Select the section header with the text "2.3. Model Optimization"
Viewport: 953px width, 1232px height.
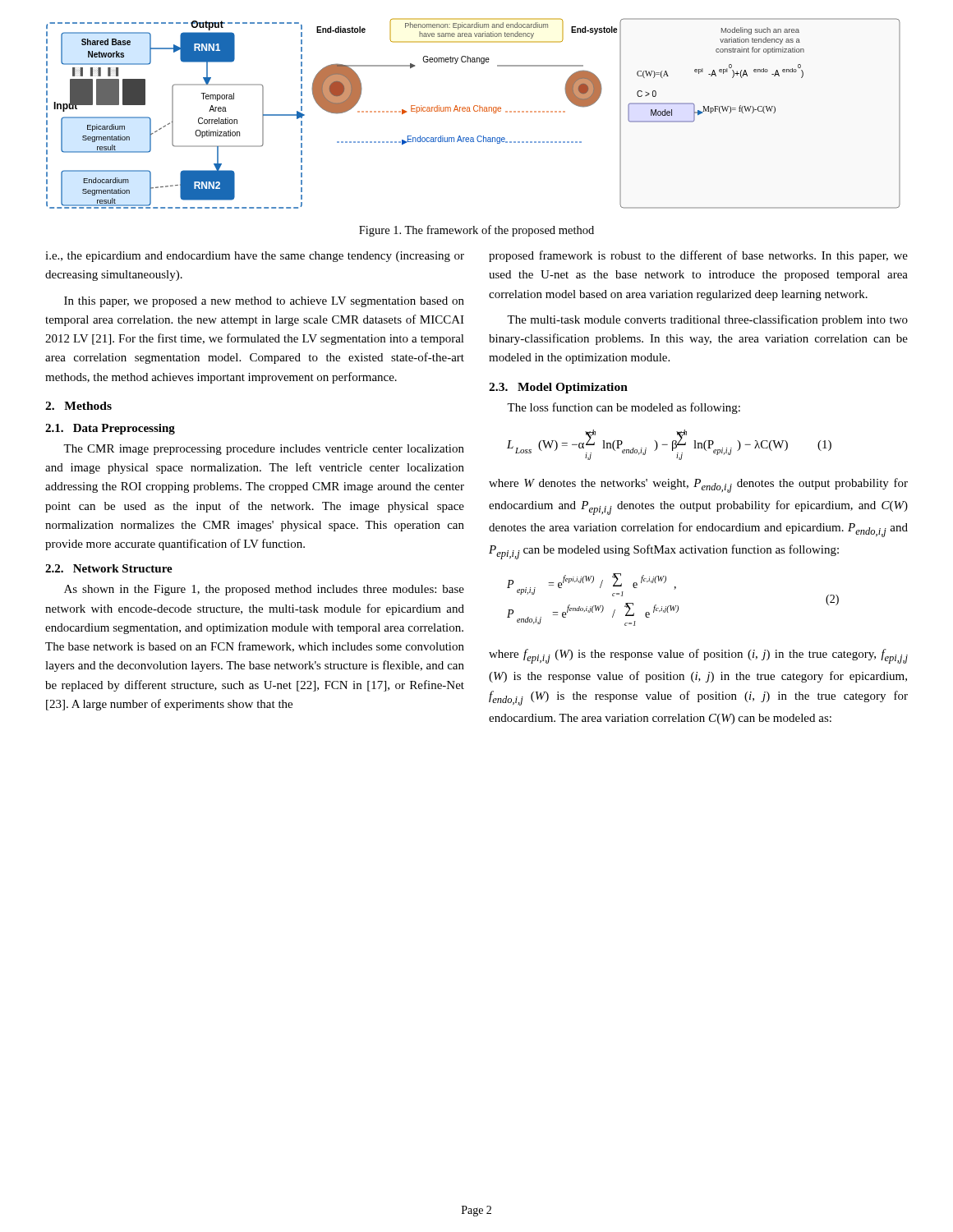[x=558, y=386]
